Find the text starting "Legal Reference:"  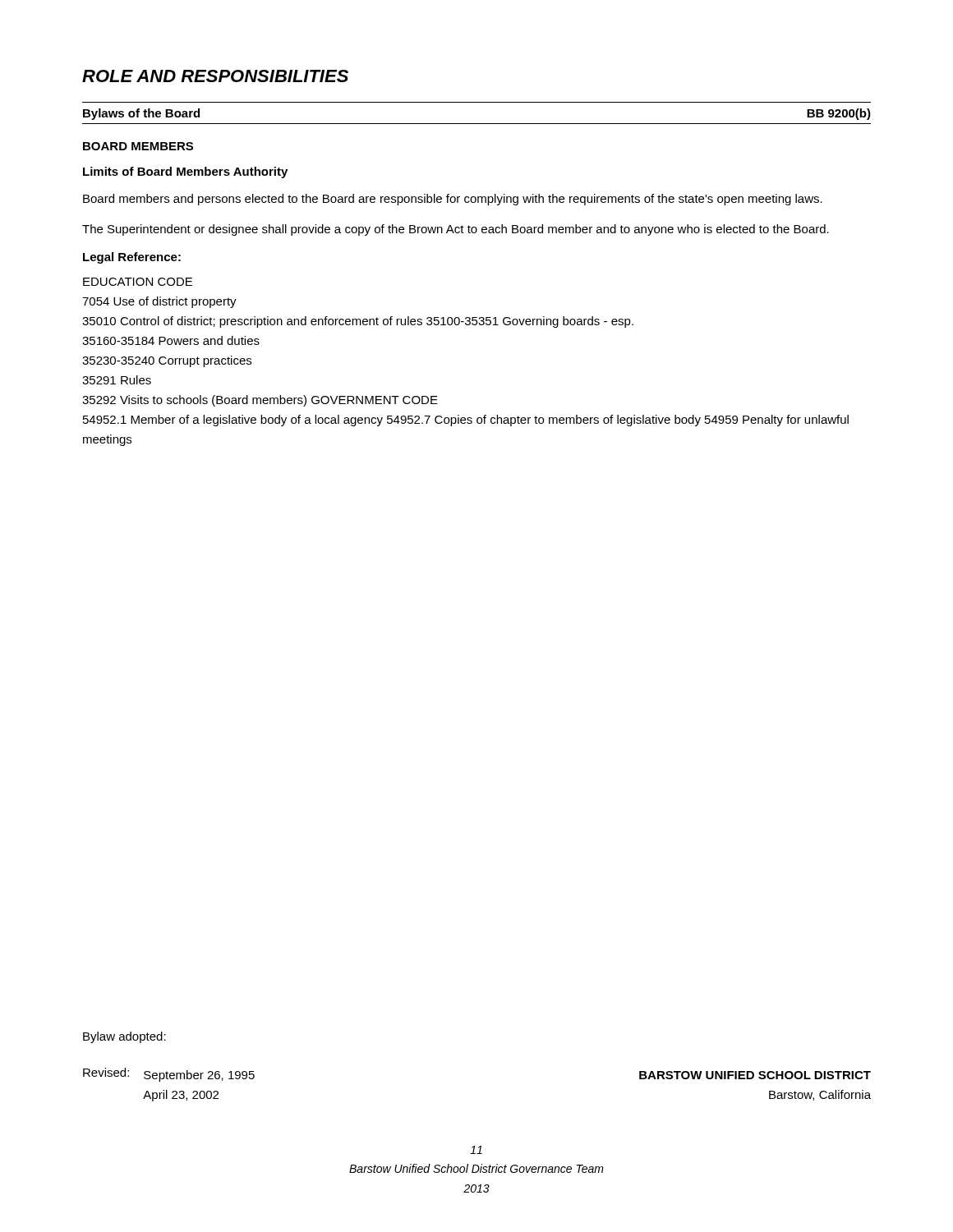tap(132, 257)
